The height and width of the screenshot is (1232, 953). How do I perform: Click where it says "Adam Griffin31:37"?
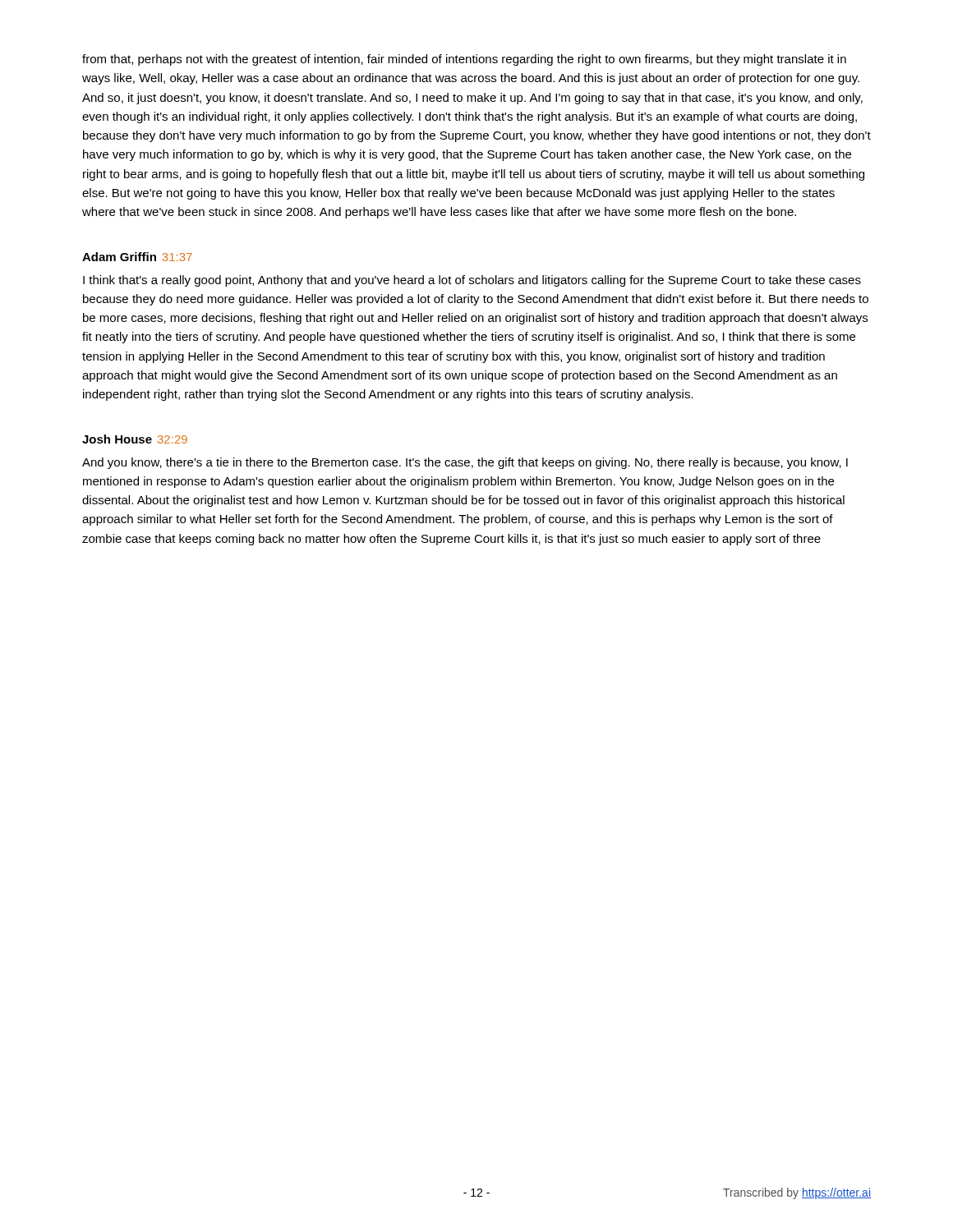click(137, 257)
